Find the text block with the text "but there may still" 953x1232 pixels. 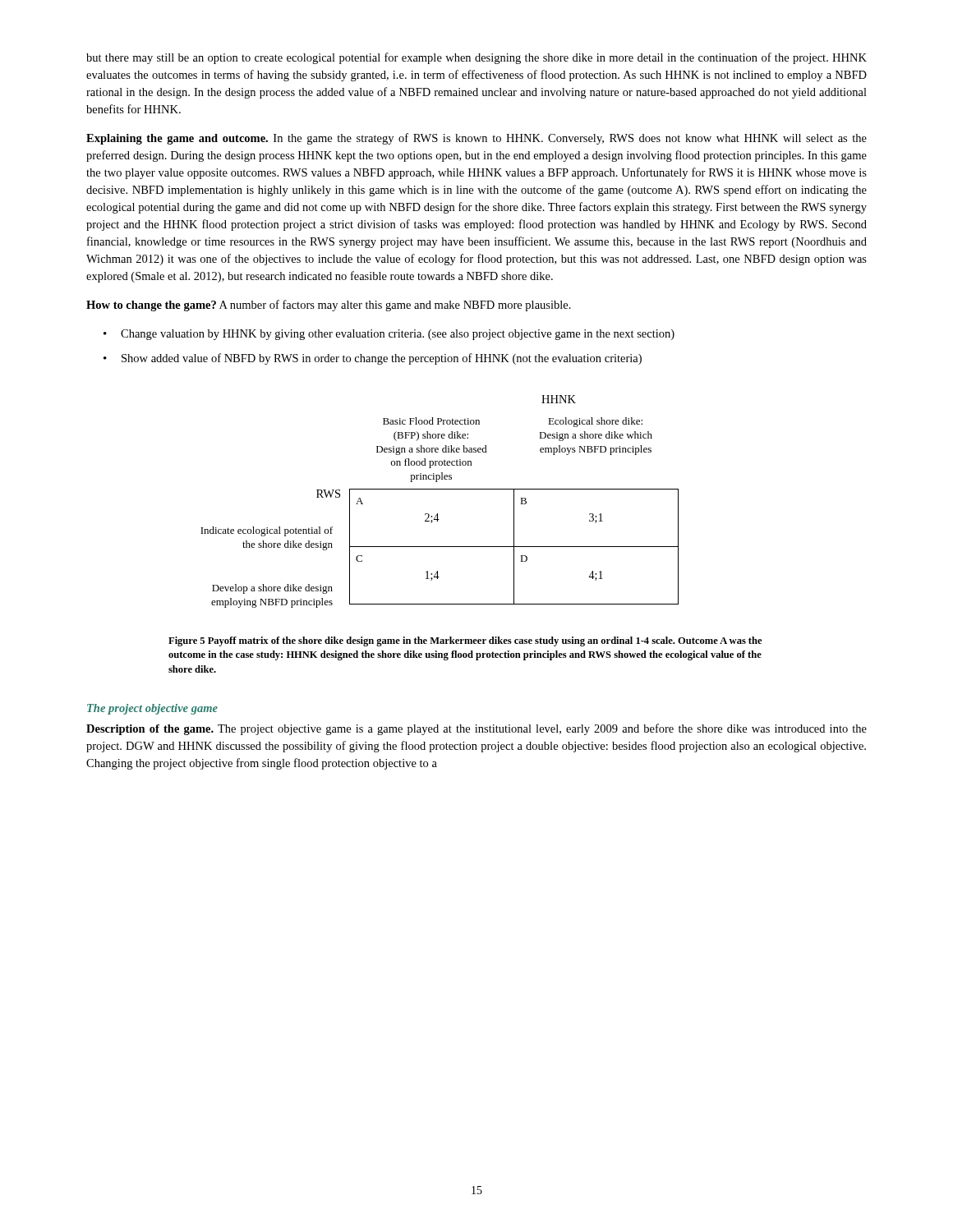pos(476,83)
